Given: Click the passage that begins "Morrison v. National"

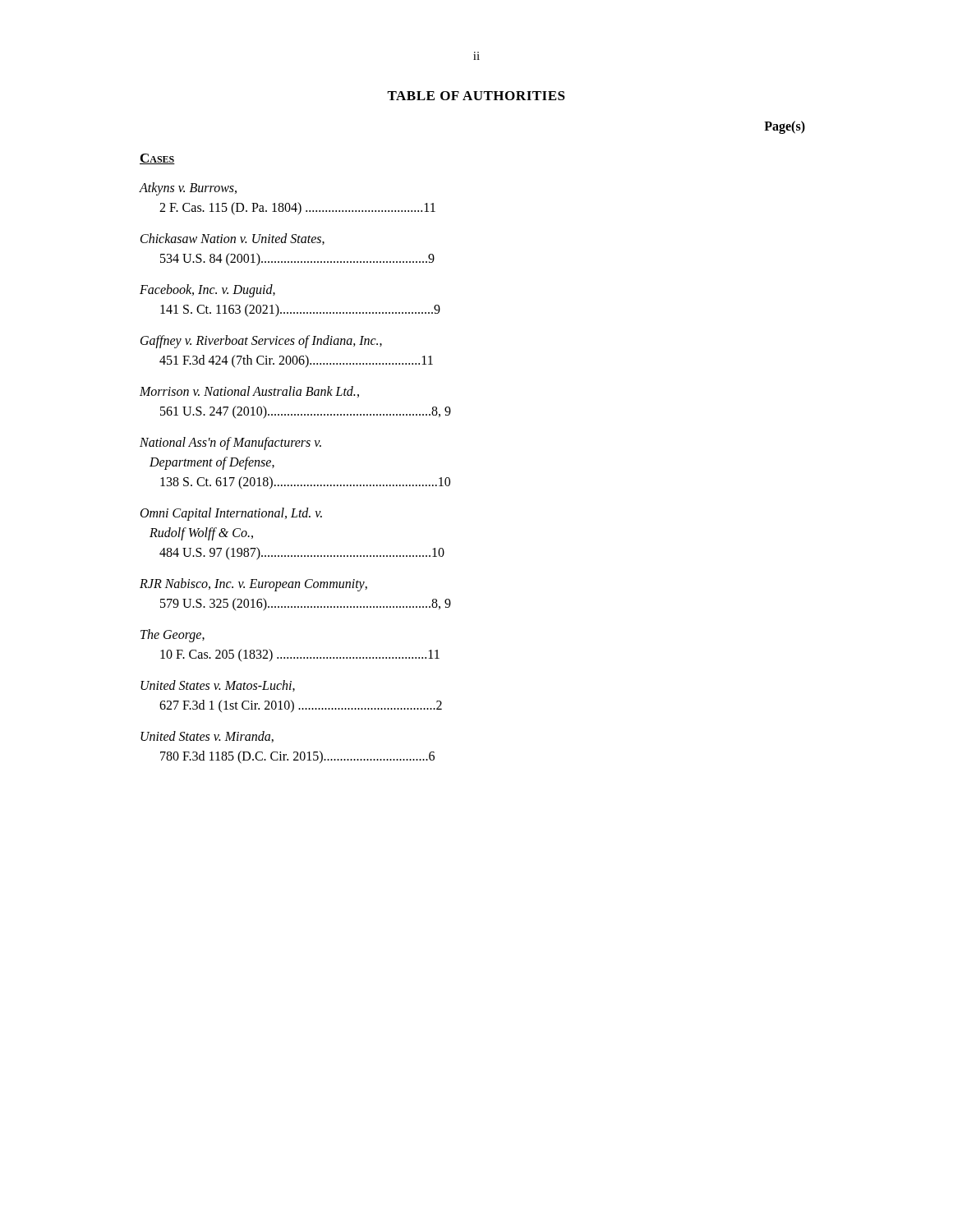Looking at the screenshot, I should click(249, 392).
